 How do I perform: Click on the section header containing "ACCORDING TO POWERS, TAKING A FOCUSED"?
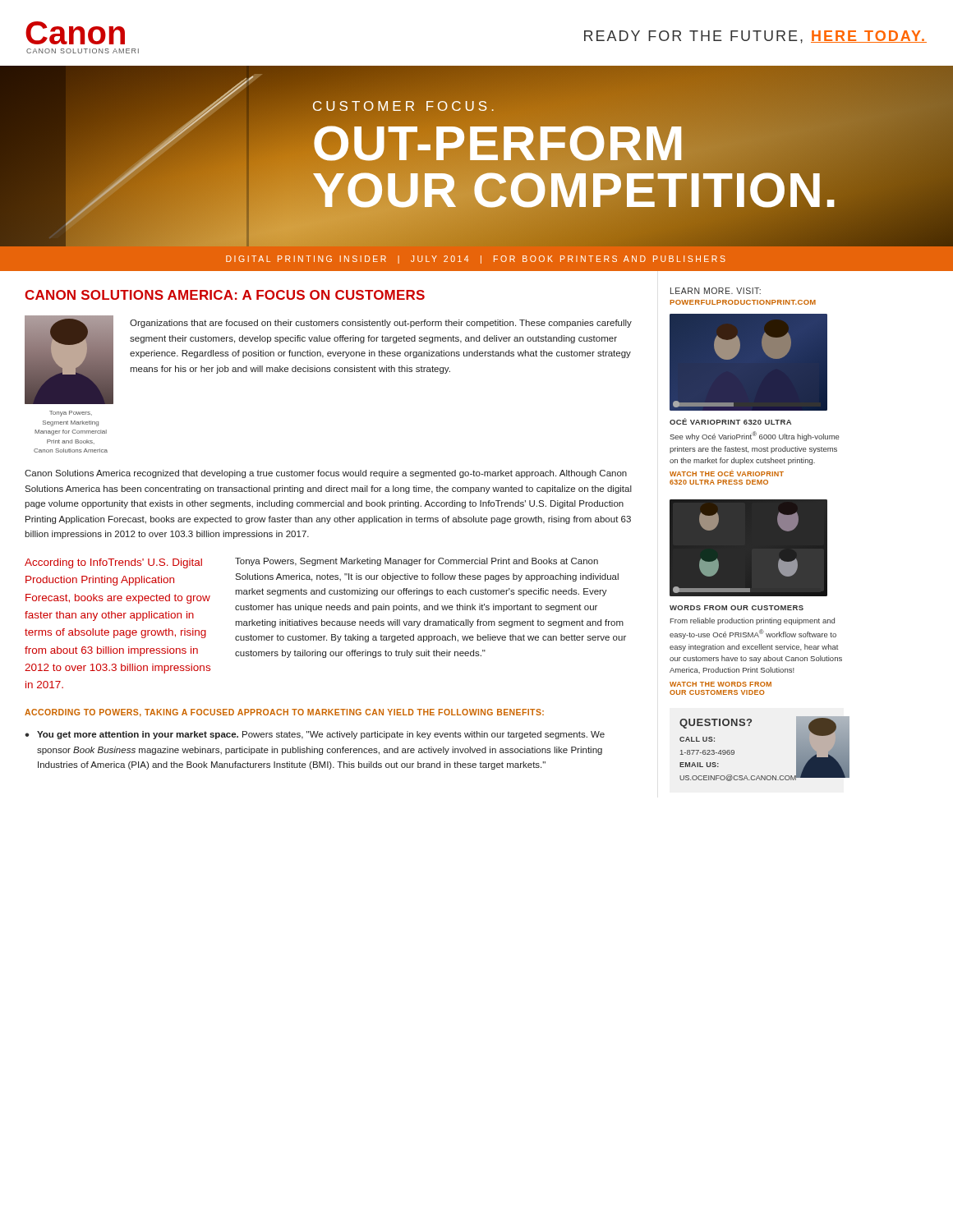click(285, 712)
